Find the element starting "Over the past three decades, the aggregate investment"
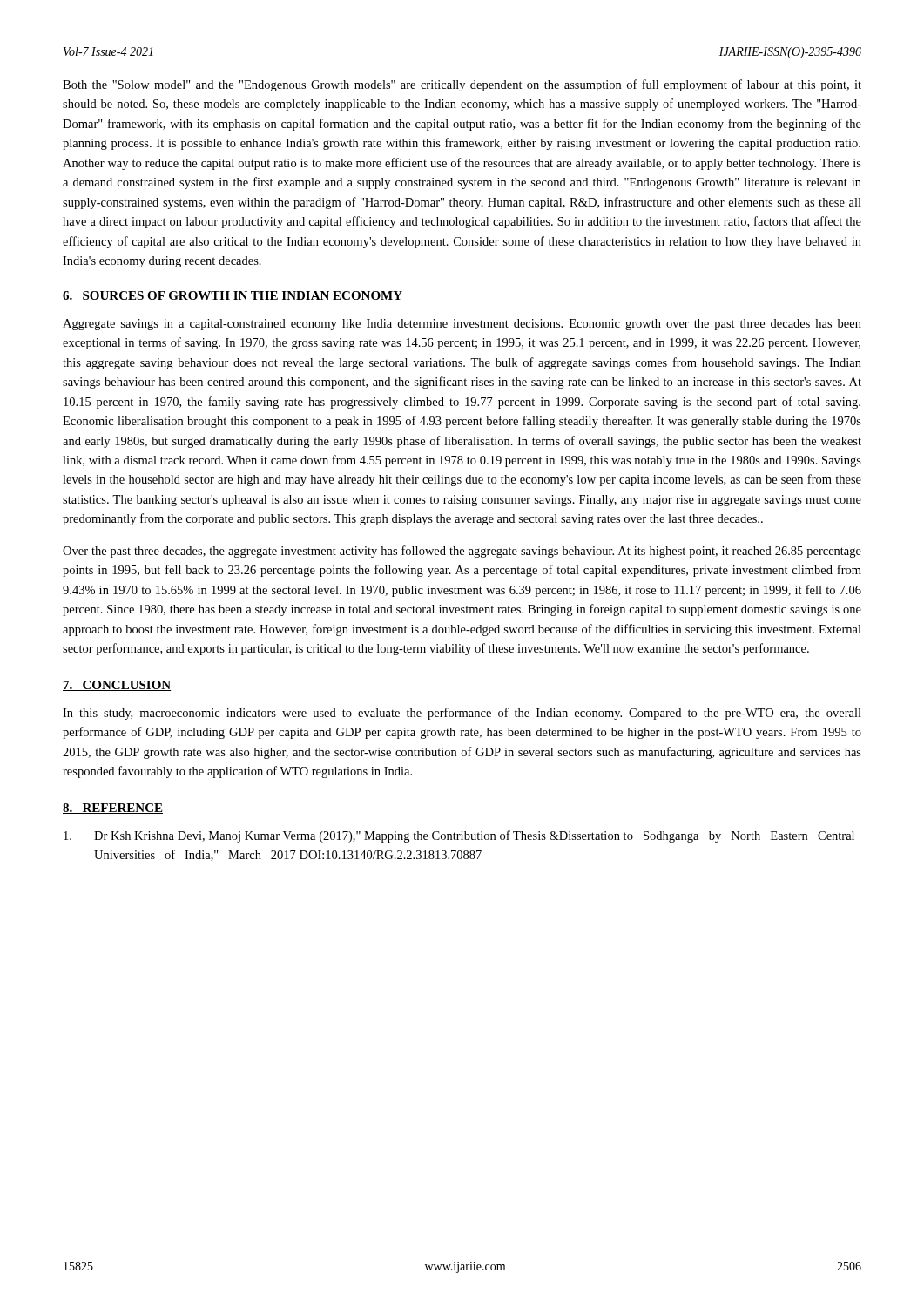The width and height of the screenshot is (924, 1307). coord(462,600)
